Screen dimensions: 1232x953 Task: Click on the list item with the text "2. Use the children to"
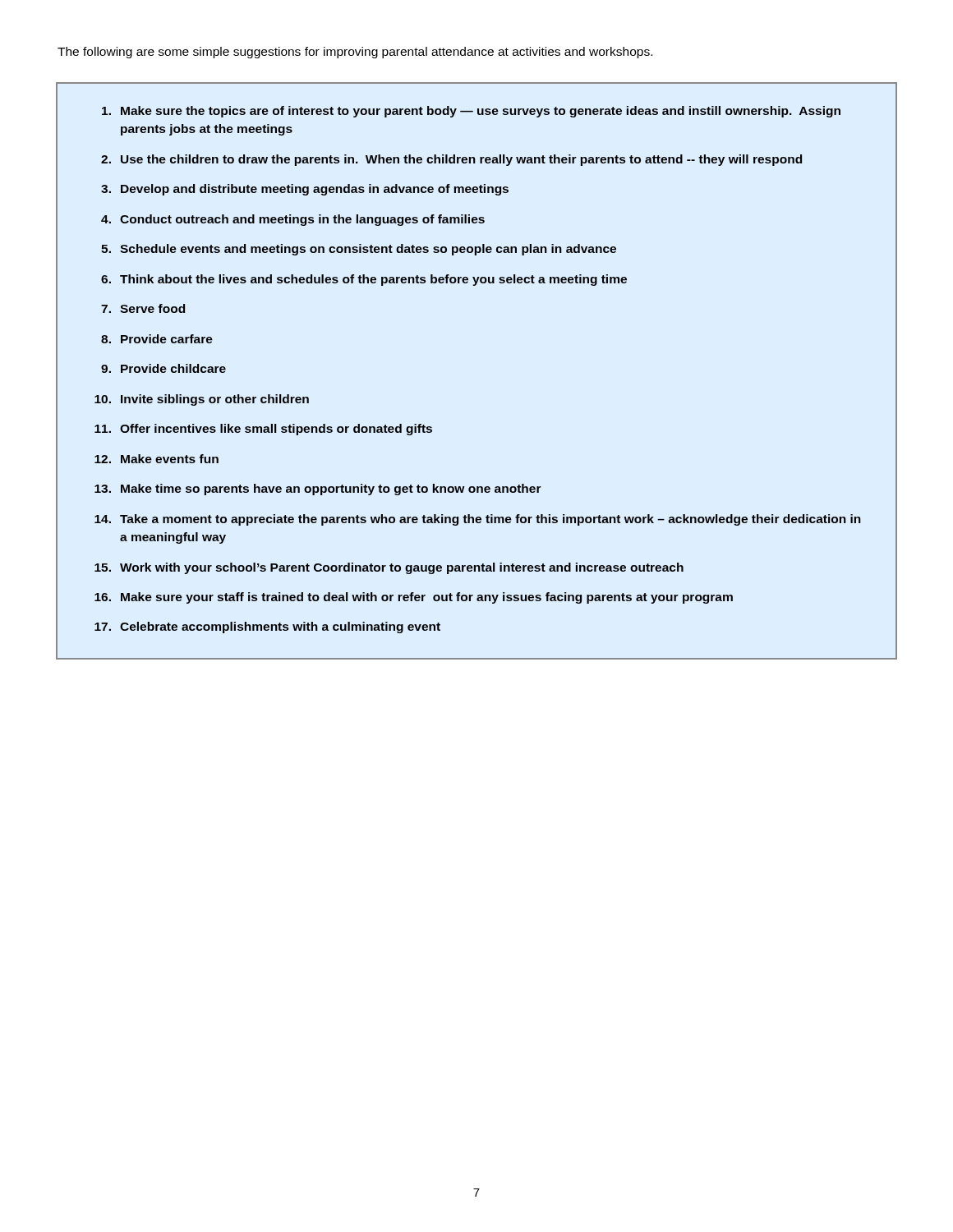coord(472,159)
